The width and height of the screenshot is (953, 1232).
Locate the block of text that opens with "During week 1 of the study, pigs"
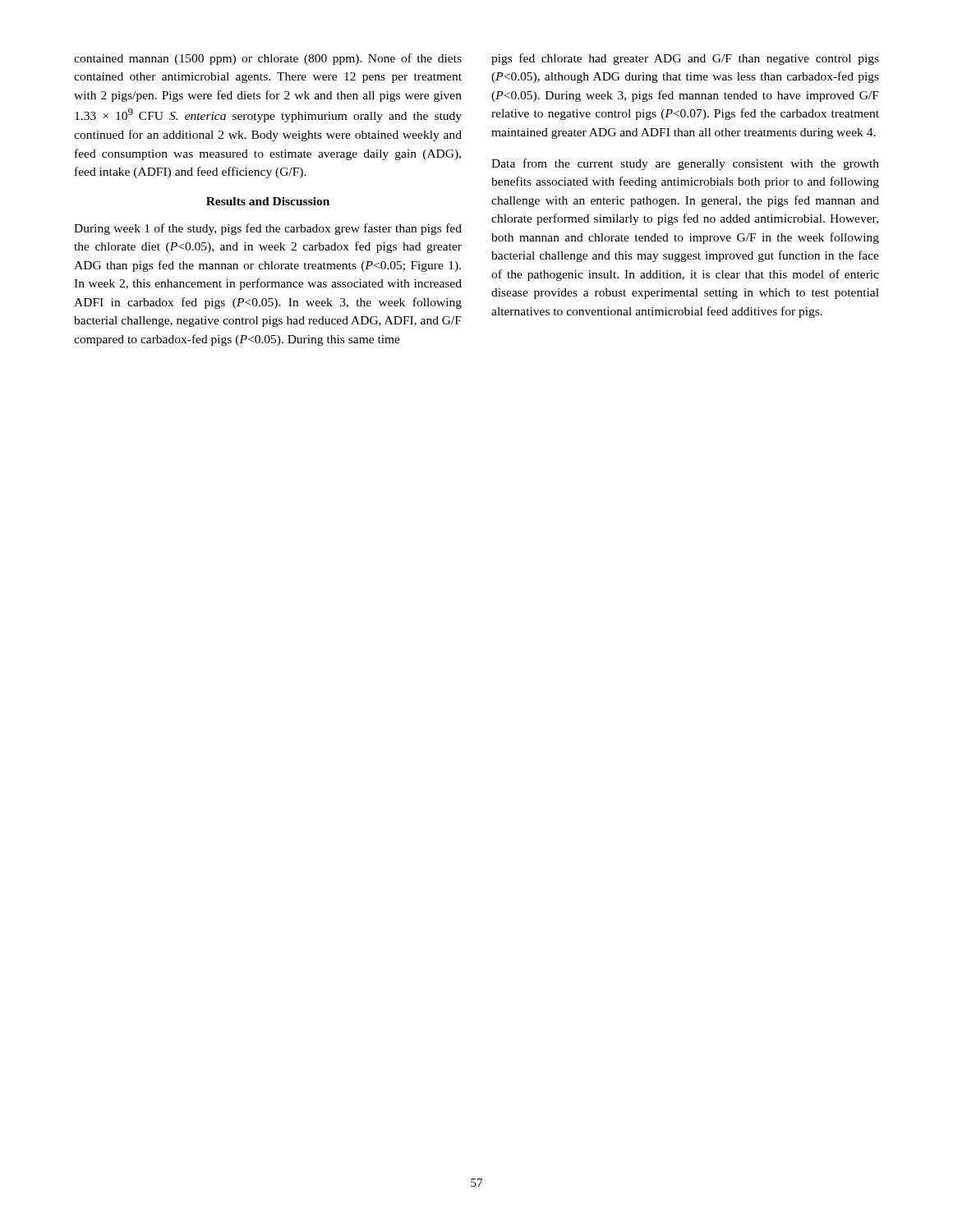coord(268,284)
